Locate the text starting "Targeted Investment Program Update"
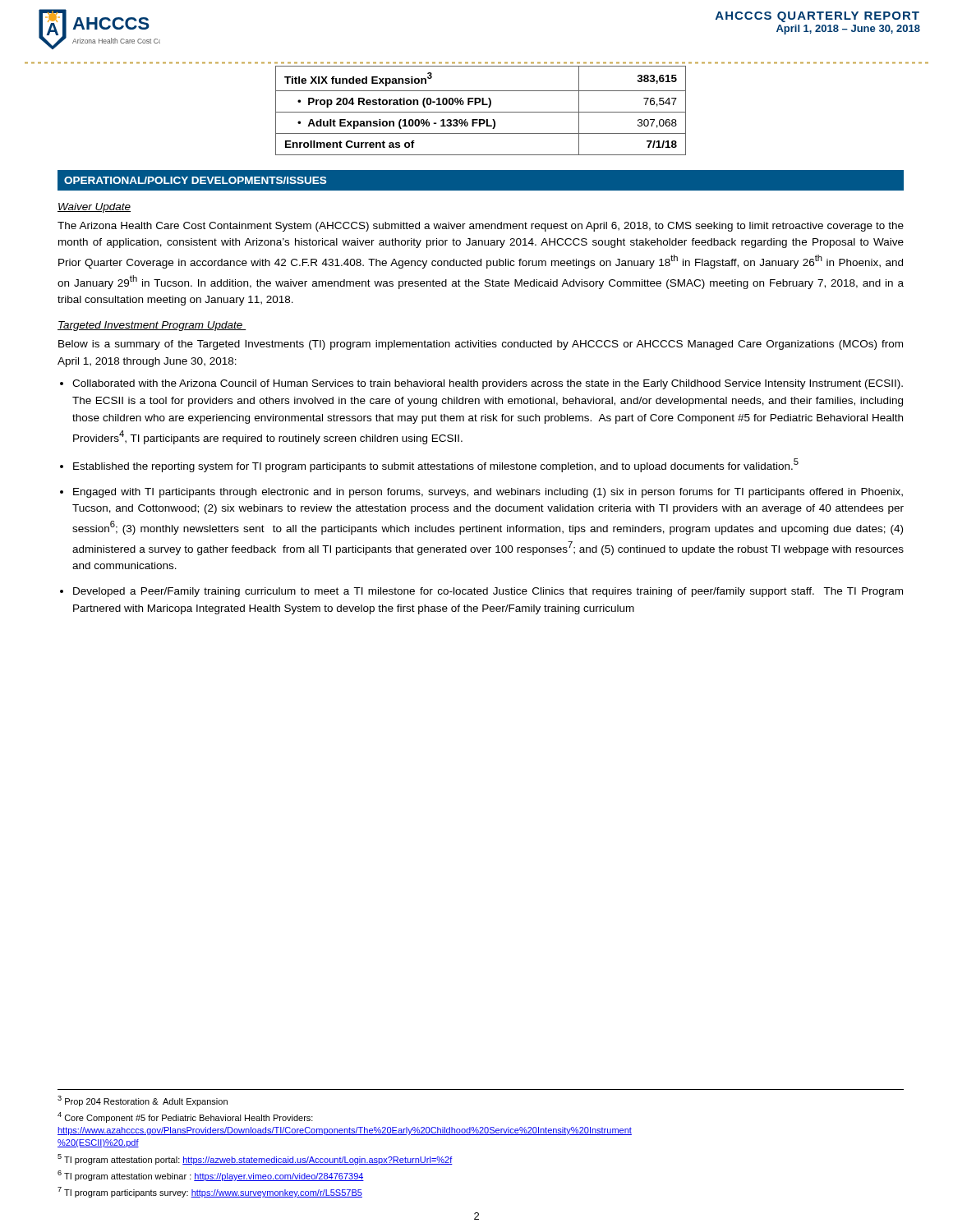 pyautogui.click(x=152, y=325)
